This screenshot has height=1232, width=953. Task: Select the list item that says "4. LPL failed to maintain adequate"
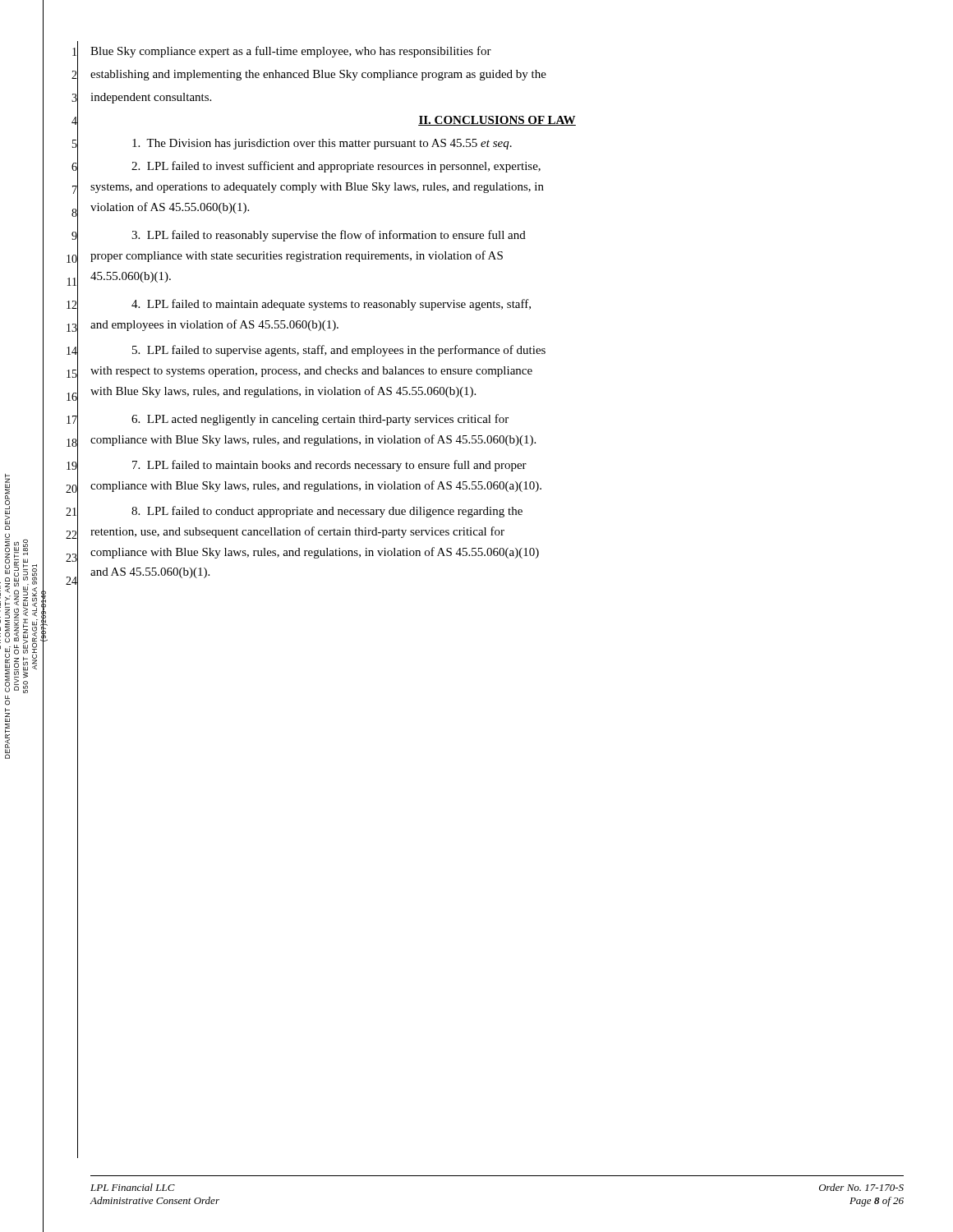click(x=311, y=314)
